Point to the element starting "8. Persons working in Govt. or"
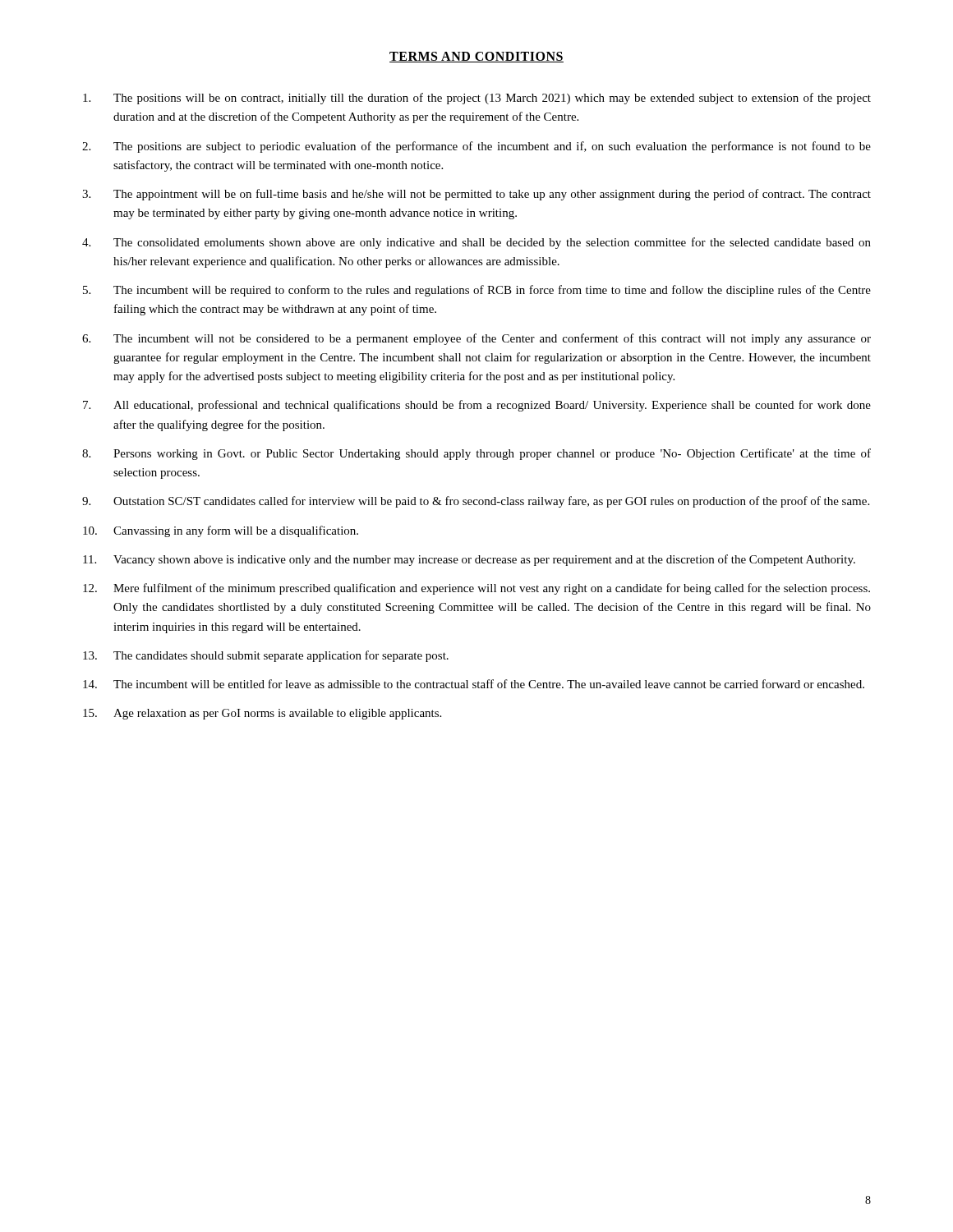953x1232 pixels. coord(476,463)
